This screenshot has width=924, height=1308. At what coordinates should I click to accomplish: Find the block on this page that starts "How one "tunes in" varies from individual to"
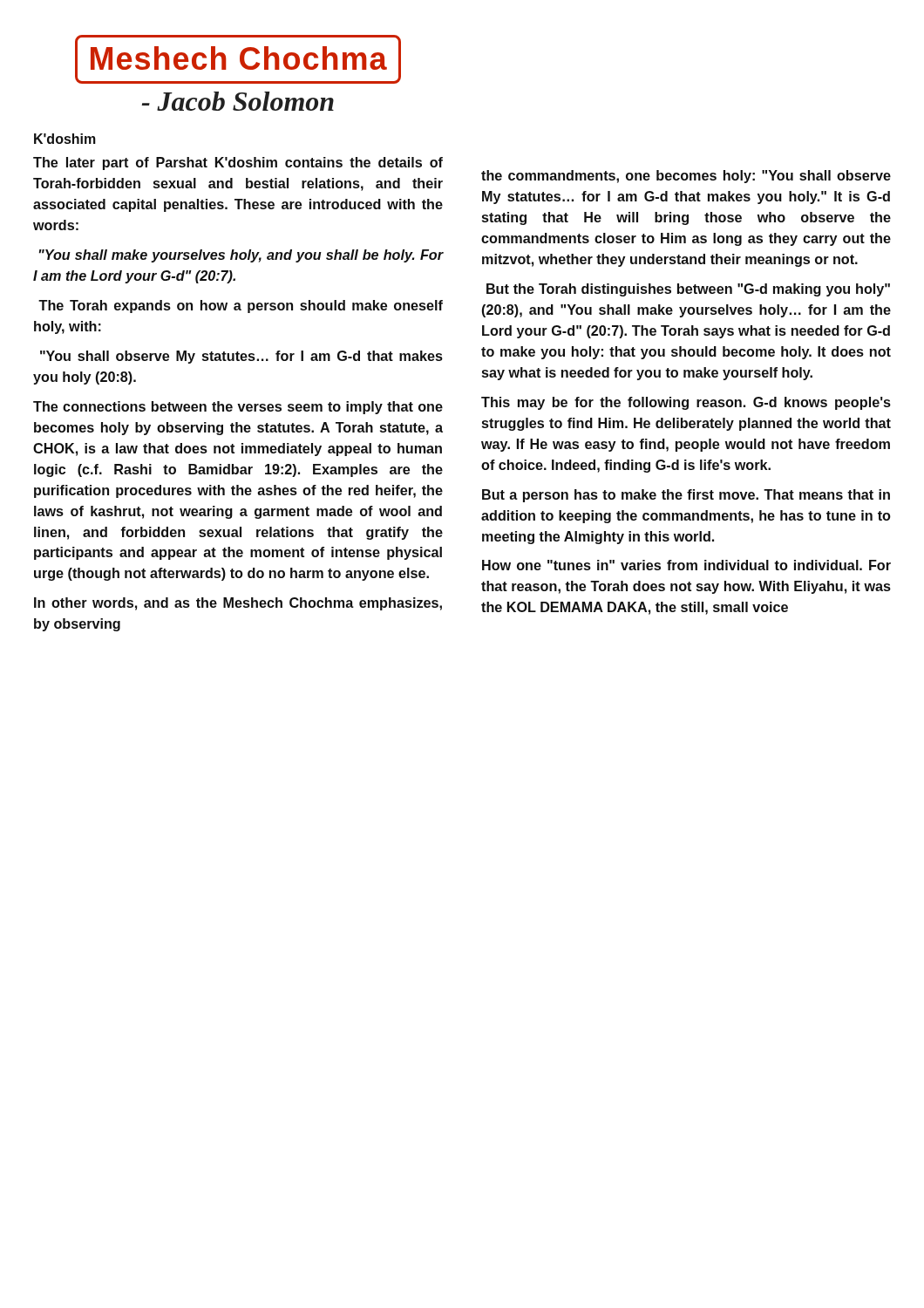tap(686, 586)
